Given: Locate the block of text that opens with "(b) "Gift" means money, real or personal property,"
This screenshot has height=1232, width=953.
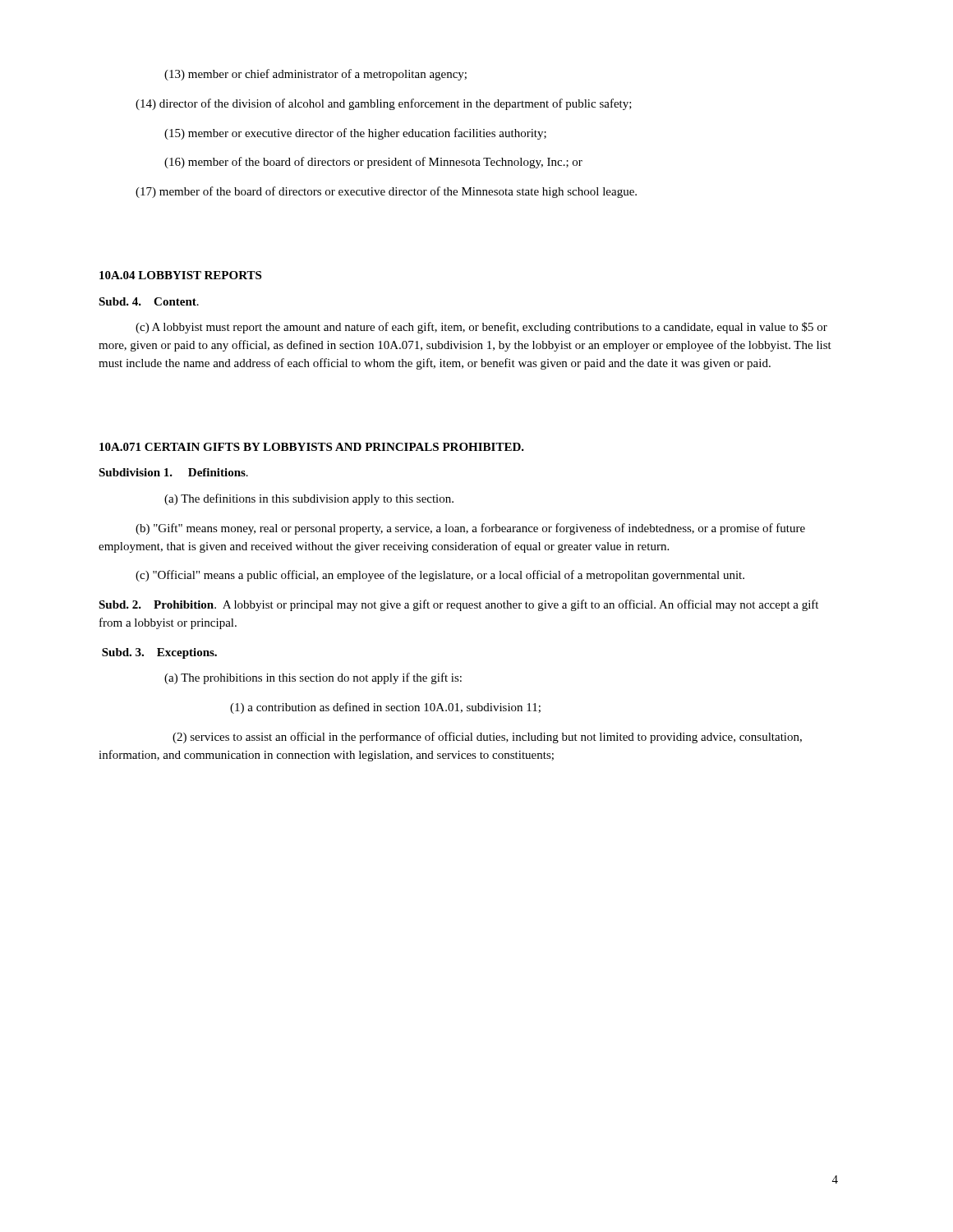Looking at the screenshot, I should (452, 537).
